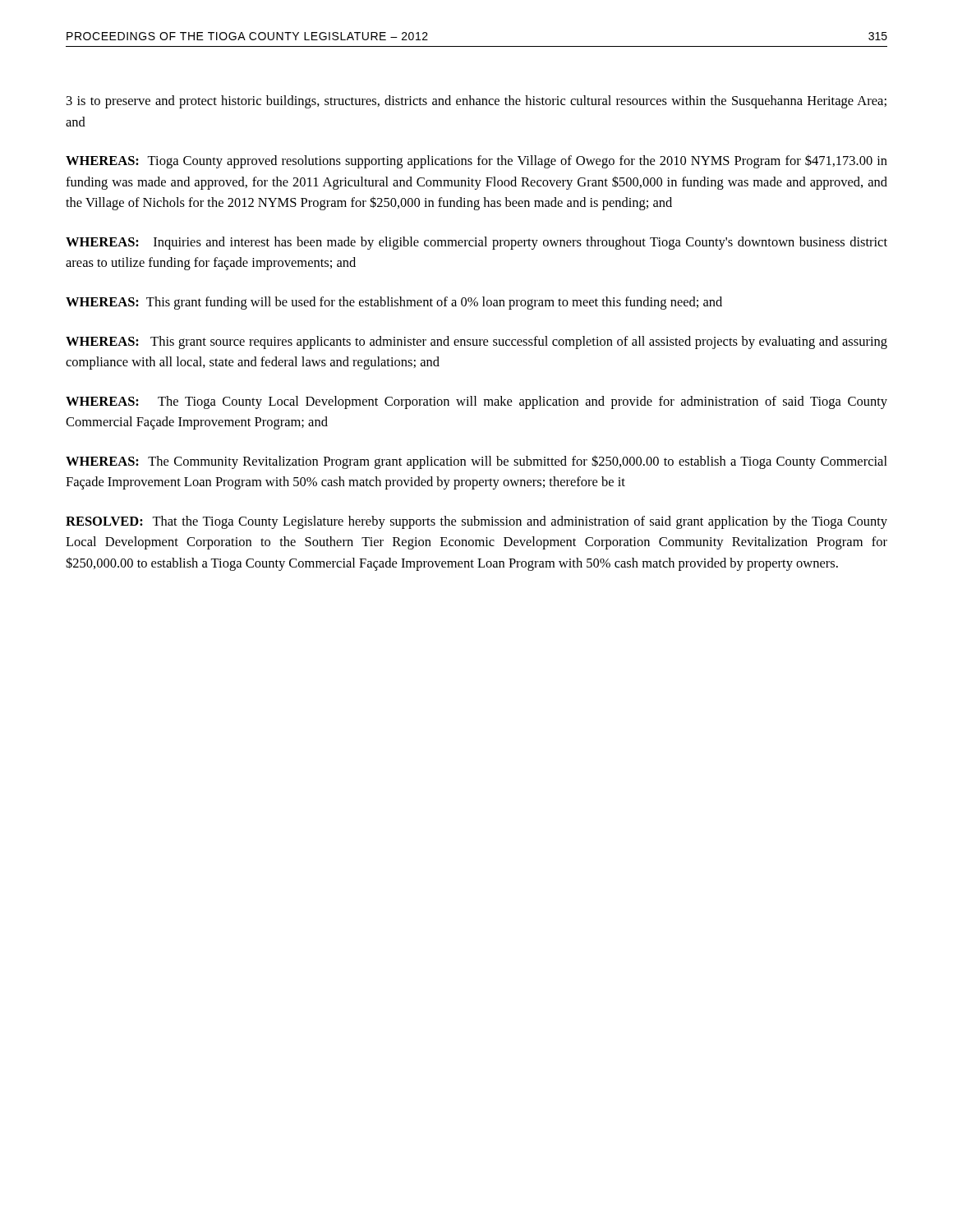Click on the text block containing "3 is to preserve and"
The width and height of the screenshot is (953, 1232).
click(476, 111)
